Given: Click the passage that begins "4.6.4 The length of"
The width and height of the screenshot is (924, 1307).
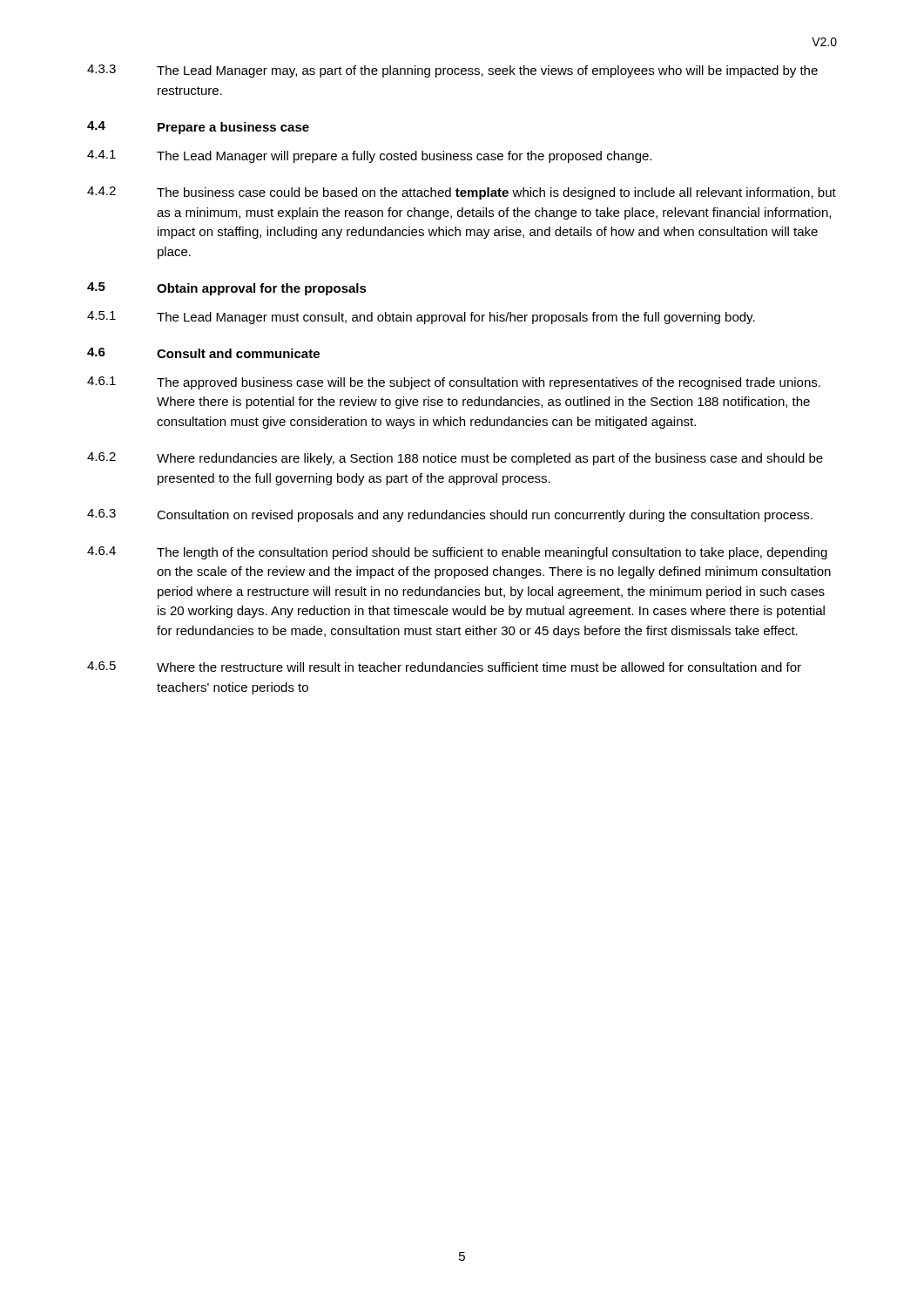Looking at the screenshot, I should click(x=462, y=591).
